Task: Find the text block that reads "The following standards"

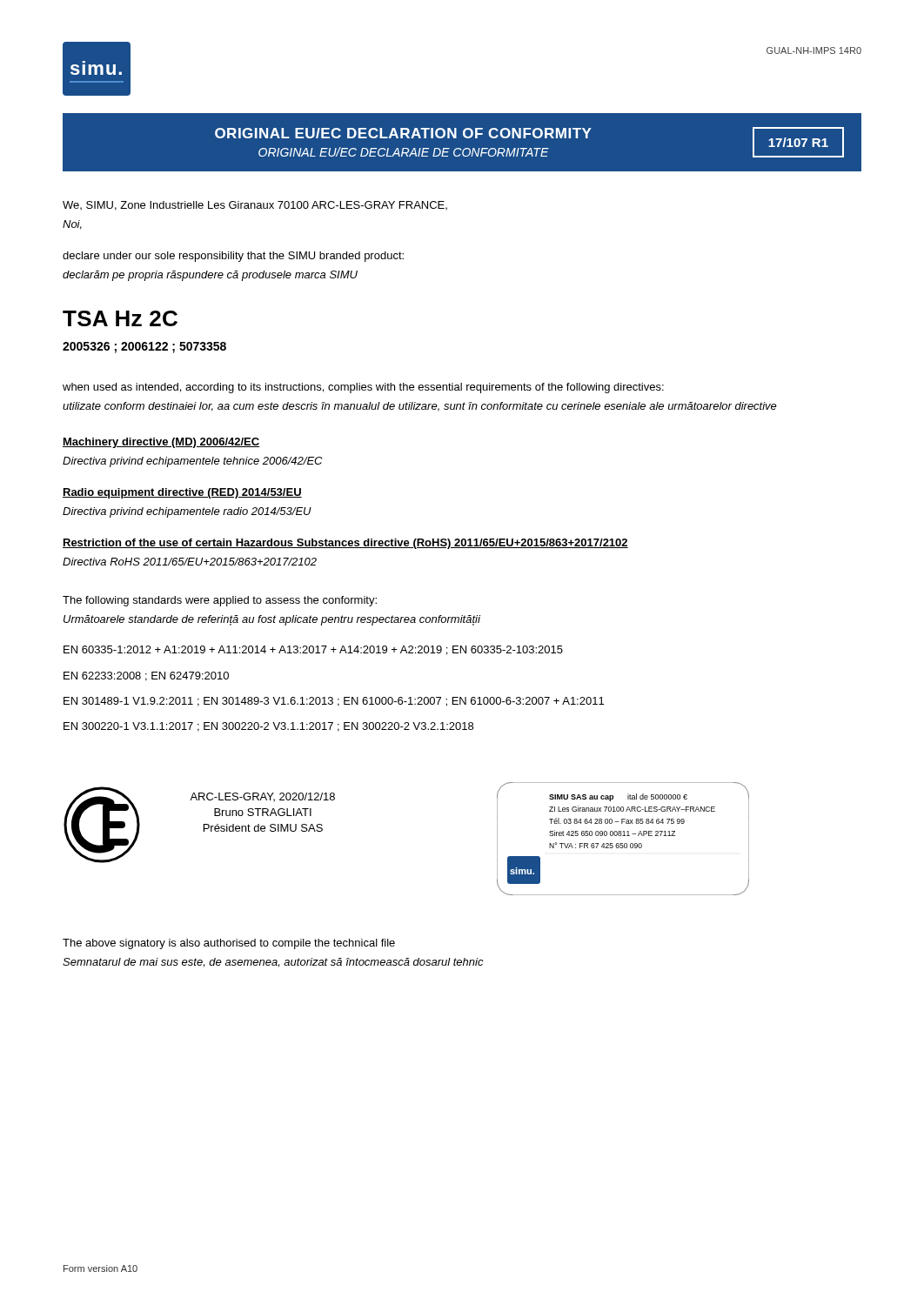Action: (271, 610)
